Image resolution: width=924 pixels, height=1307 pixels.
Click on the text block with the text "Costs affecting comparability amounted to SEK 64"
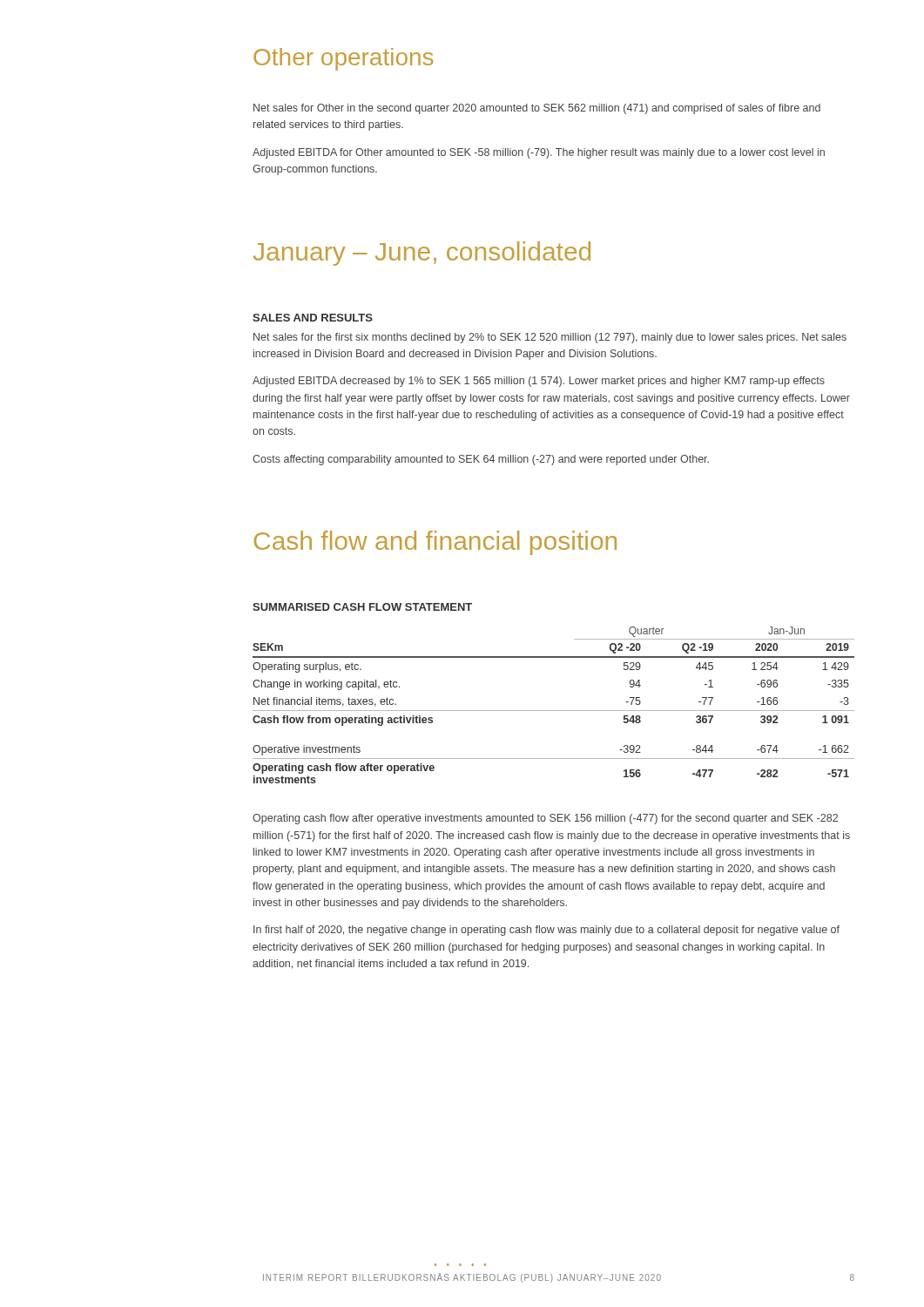point(481,459)
